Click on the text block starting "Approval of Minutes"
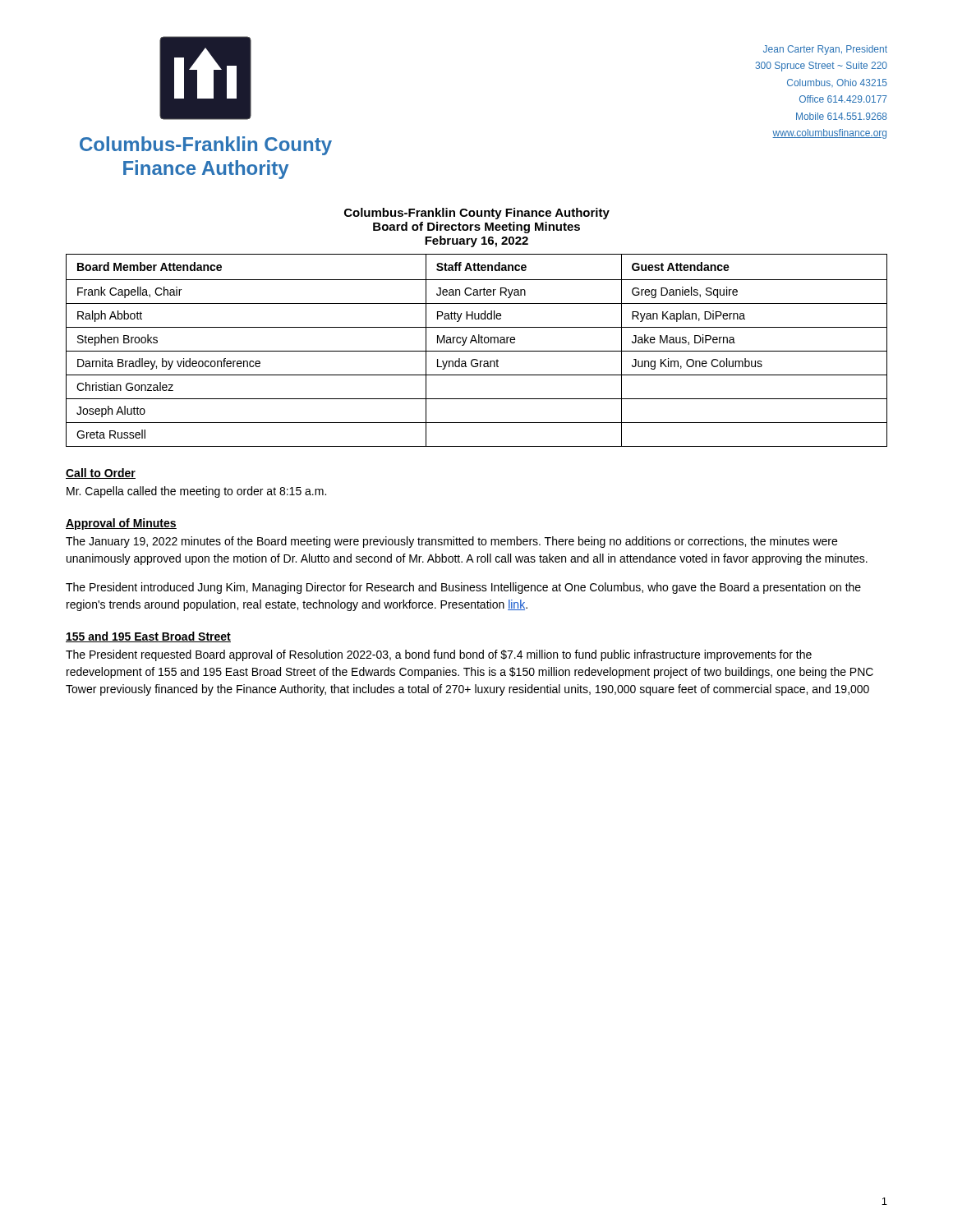The height and width of the screenshot is (1232, 953). [x=121, y=523]
